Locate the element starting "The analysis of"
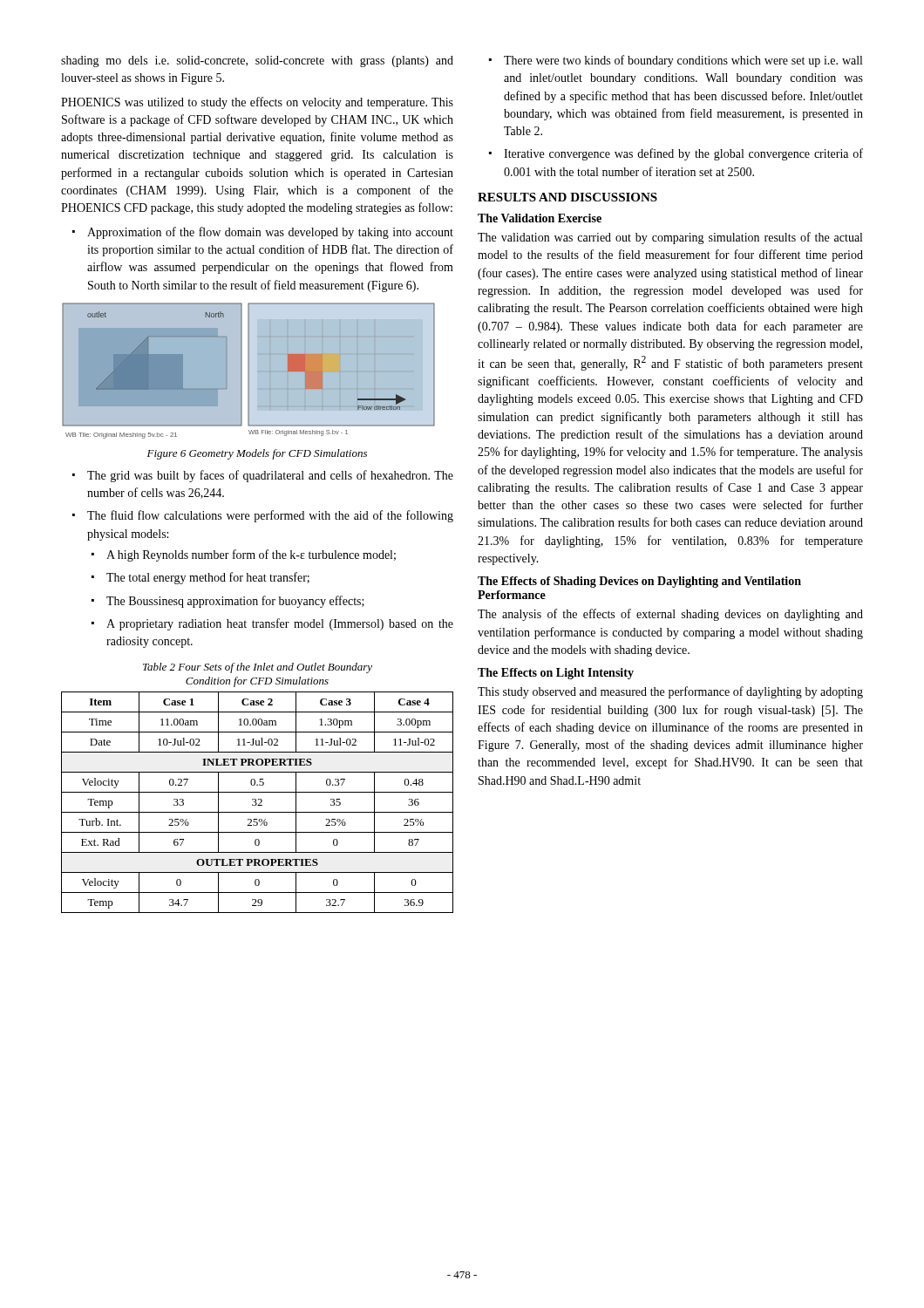The height and width of the screenshot is (1308, 924). tap(670, 633)
